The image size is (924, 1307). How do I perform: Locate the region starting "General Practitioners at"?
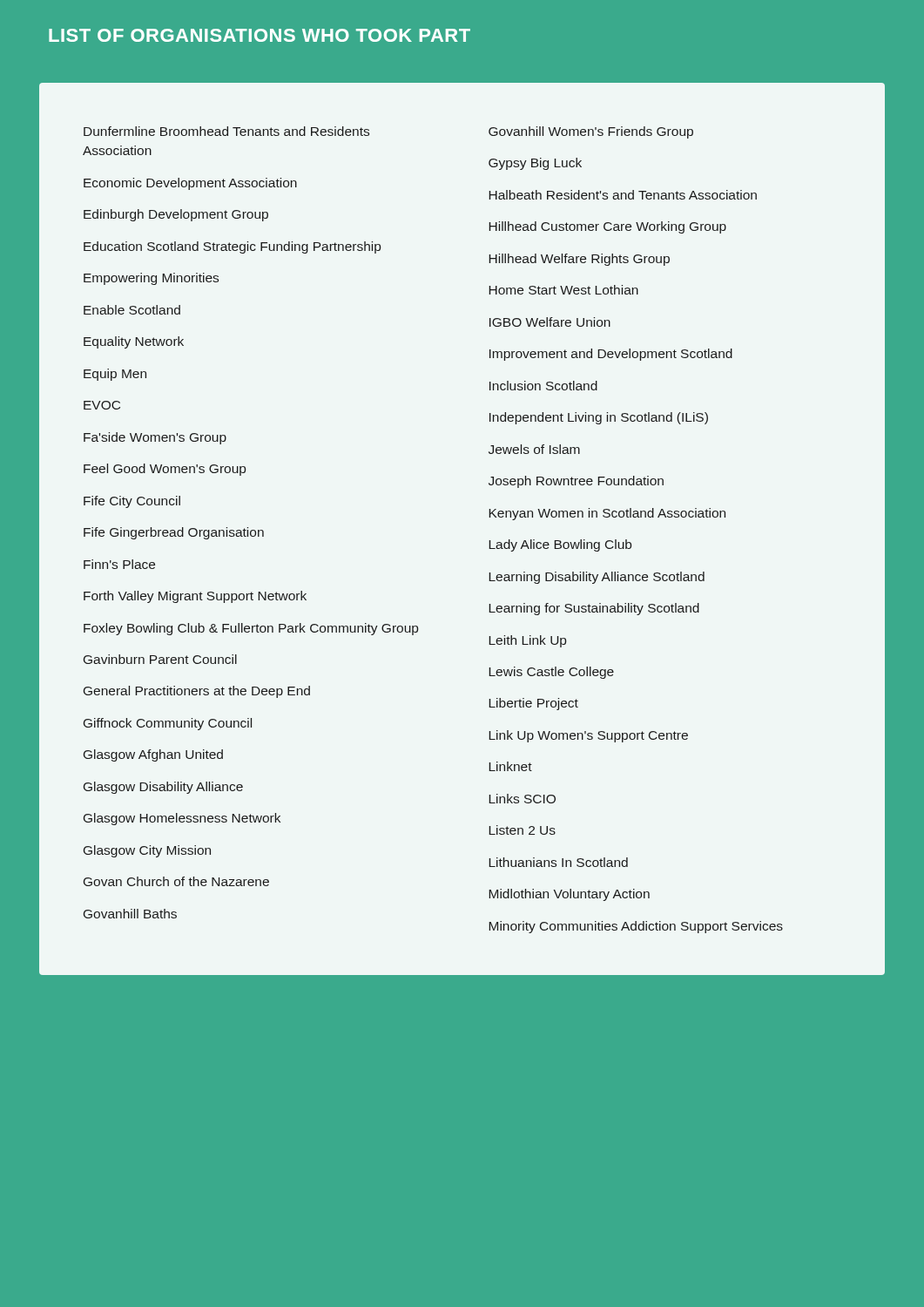pos(259,692)
